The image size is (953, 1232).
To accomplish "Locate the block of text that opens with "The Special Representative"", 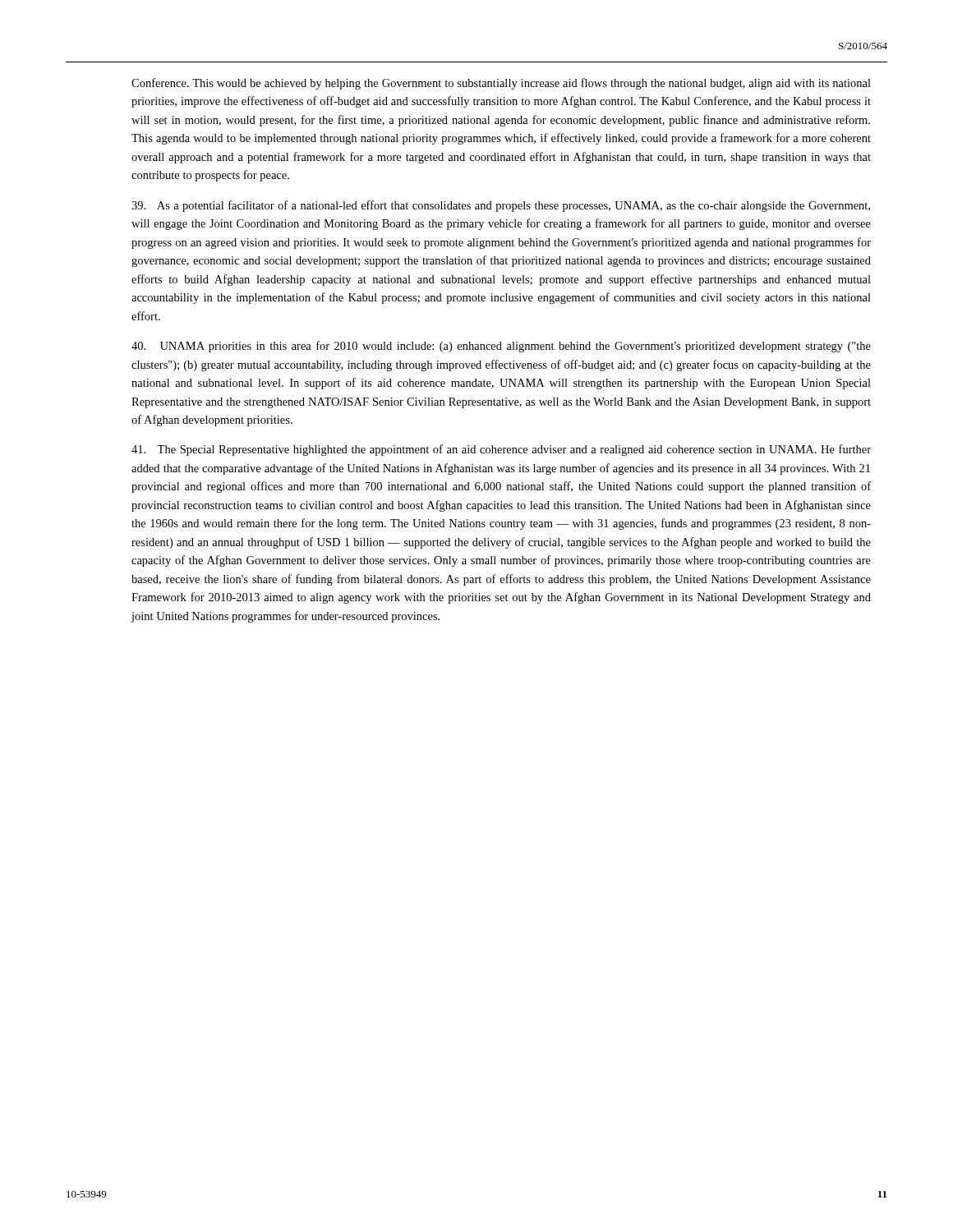I will click(x=501, y=533).
